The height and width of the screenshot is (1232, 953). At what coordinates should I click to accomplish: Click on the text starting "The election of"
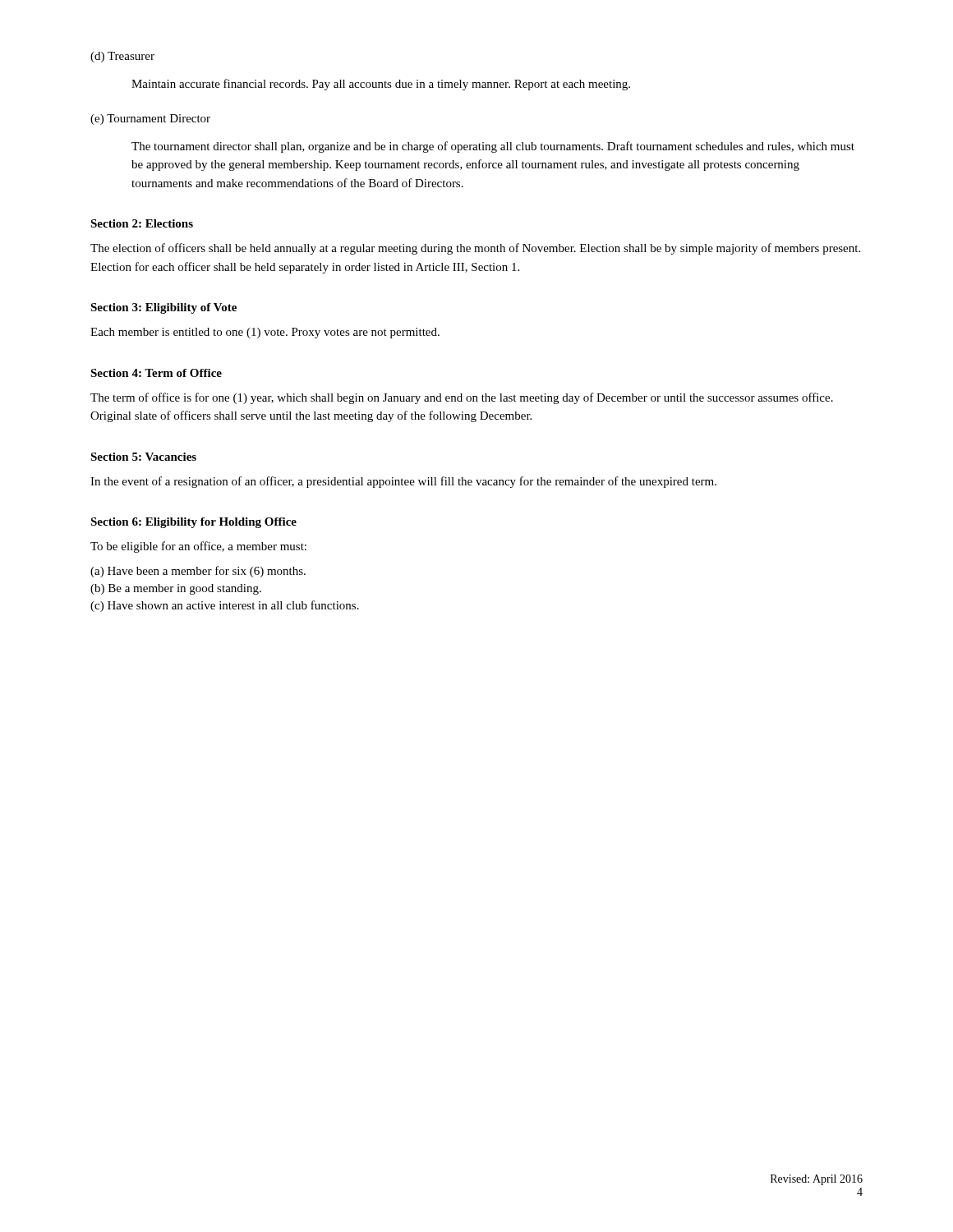[x=476, y=257]
